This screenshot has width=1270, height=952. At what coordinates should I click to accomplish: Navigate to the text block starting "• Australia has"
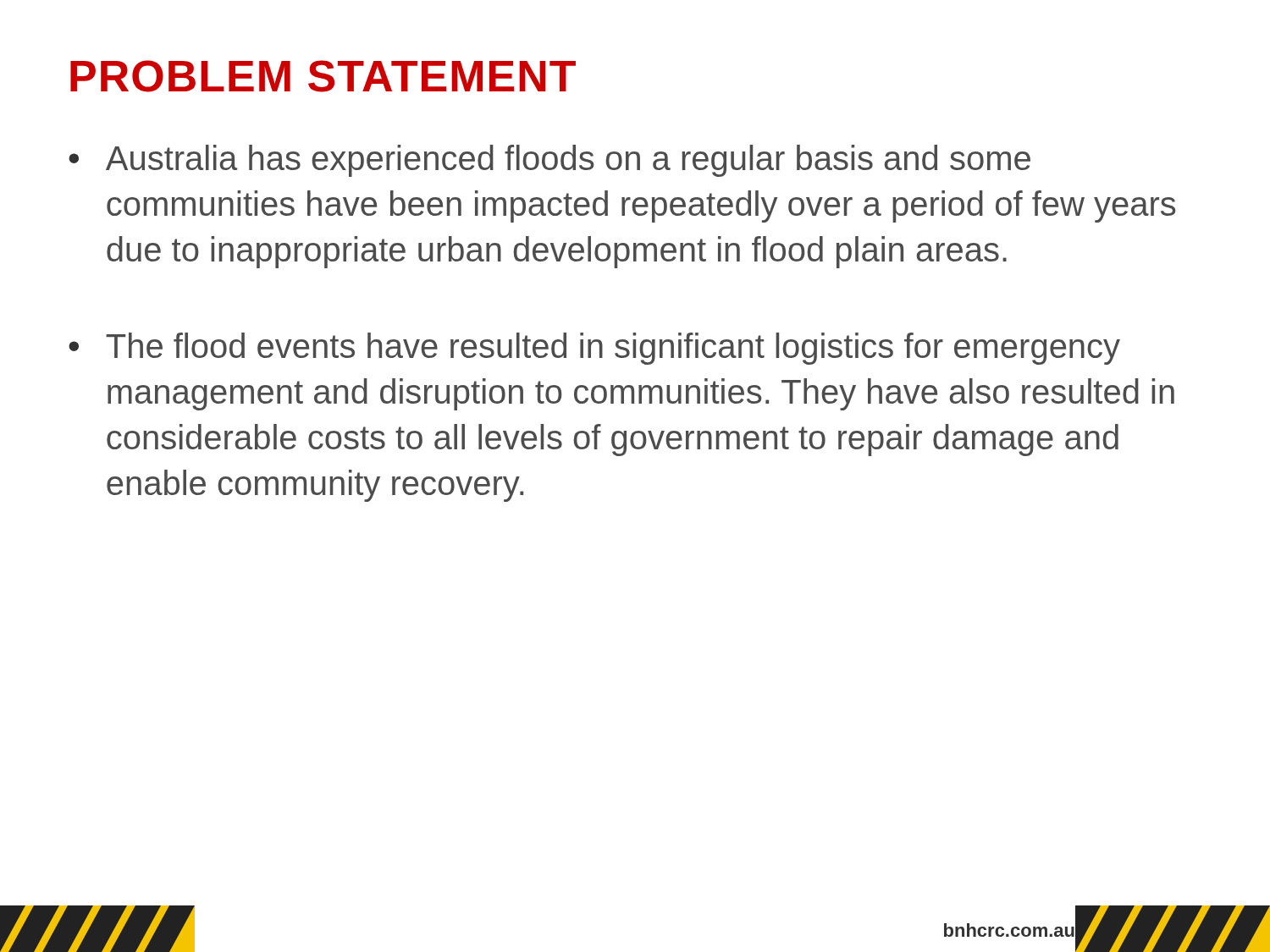pos(639,204)
